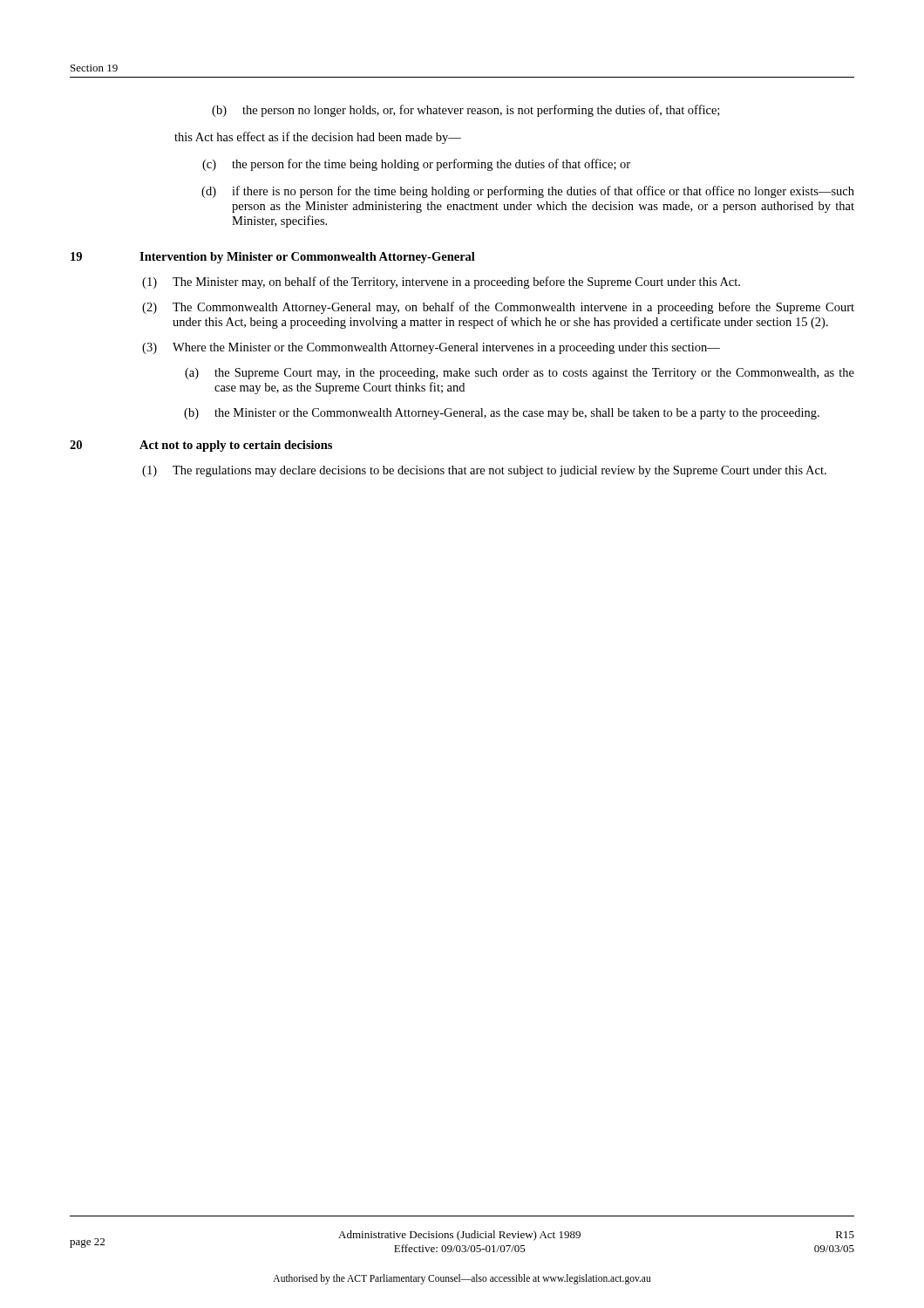
Task: Select the region starting "19 Intervention by Minister"
Action: point(462,257)
